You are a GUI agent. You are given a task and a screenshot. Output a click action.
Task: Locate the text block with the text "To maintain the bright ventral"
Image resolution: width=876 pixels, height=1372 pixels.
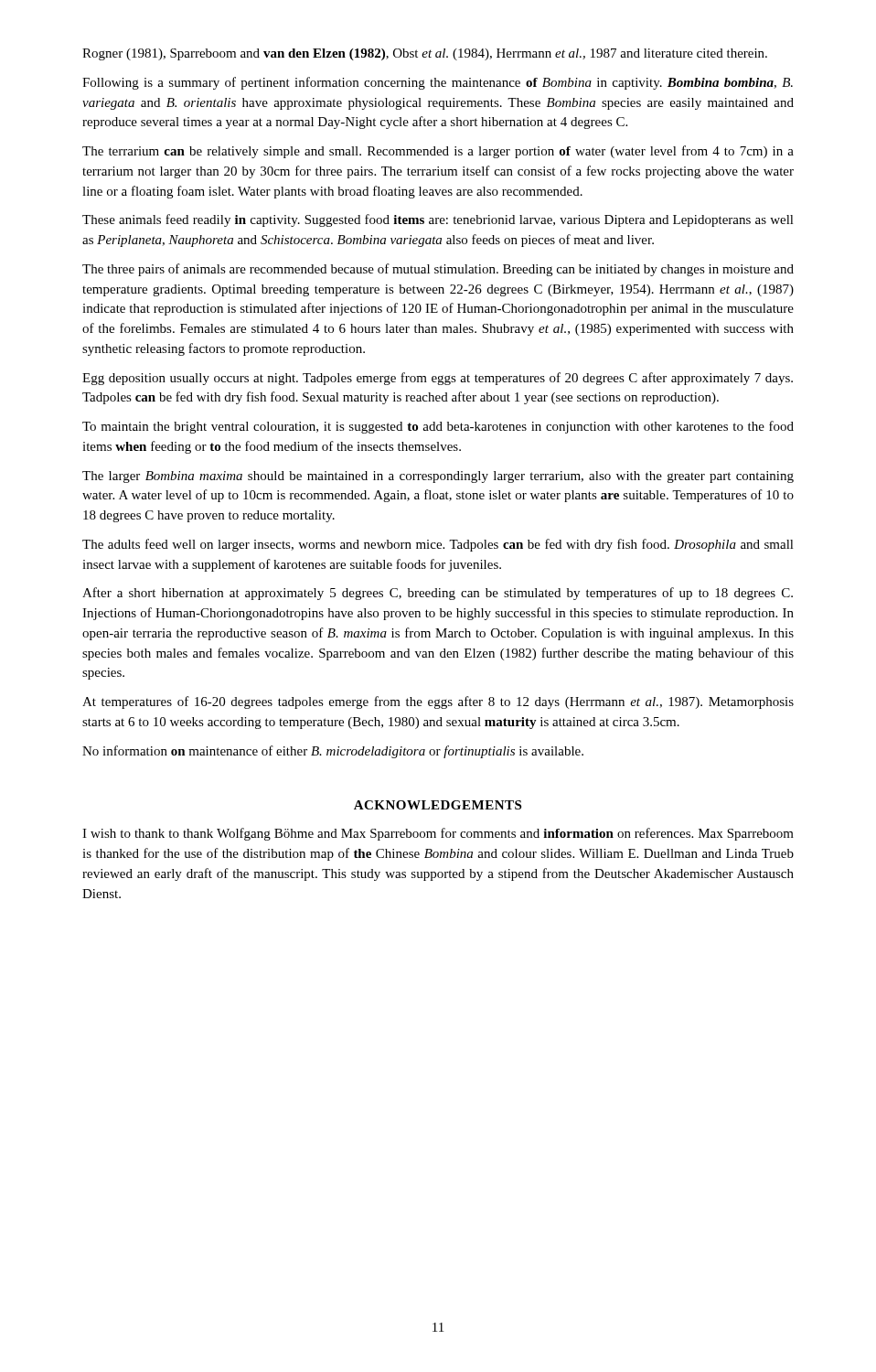438,436
